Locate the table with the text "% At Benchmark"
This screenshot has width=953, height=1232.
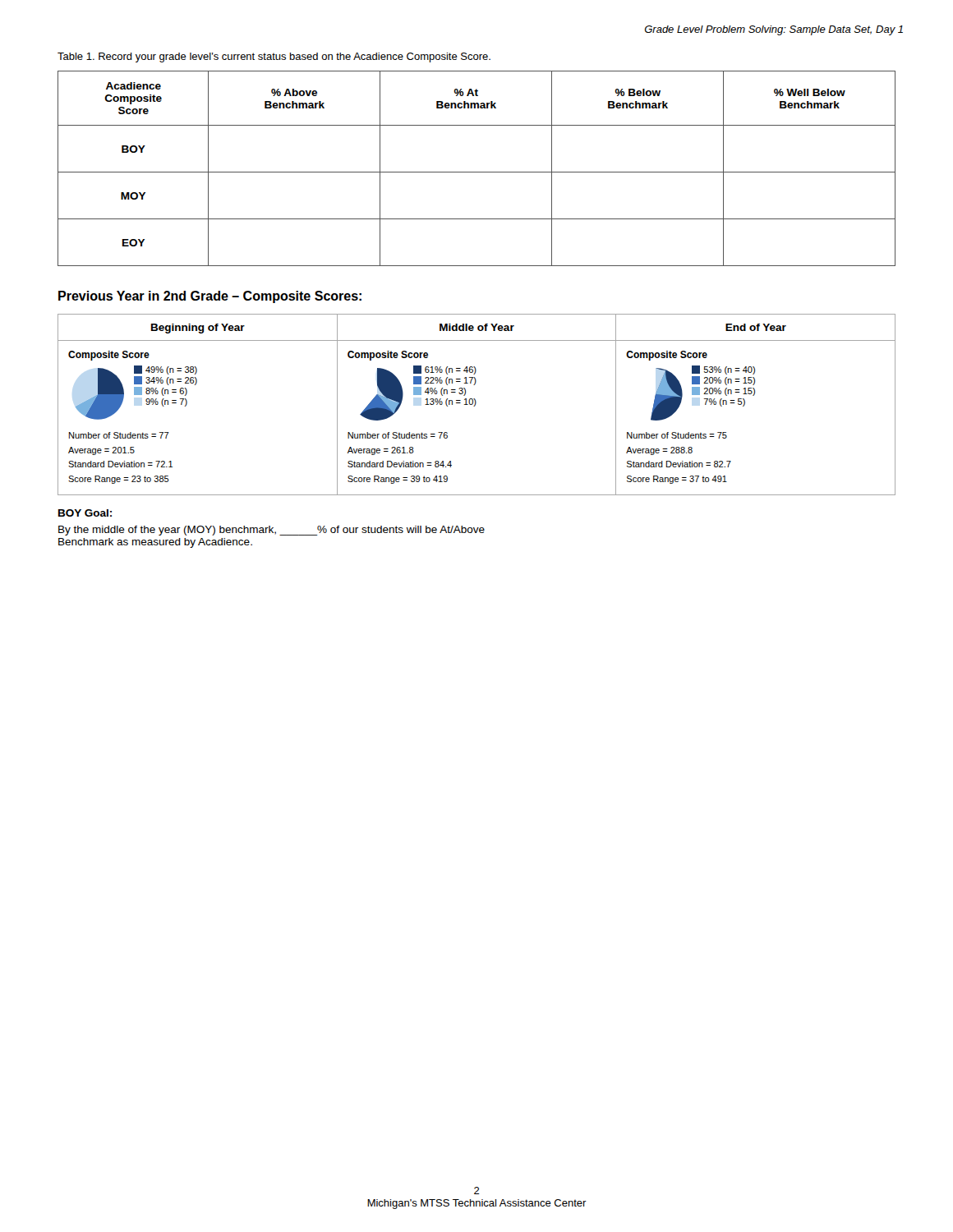476,168
